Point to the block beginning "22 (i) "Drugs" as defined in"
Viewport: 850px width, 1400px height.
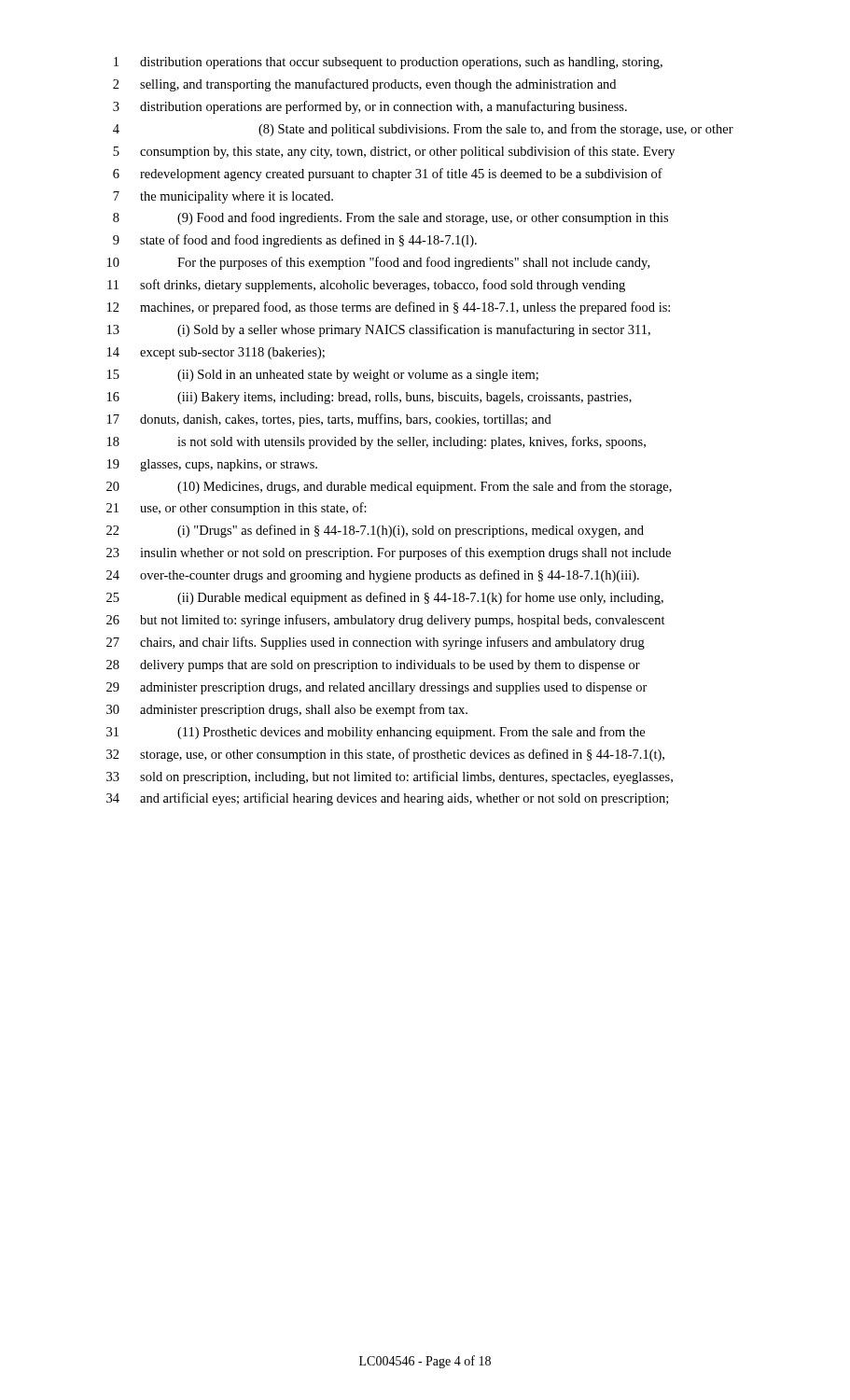[x=425, y=531]
